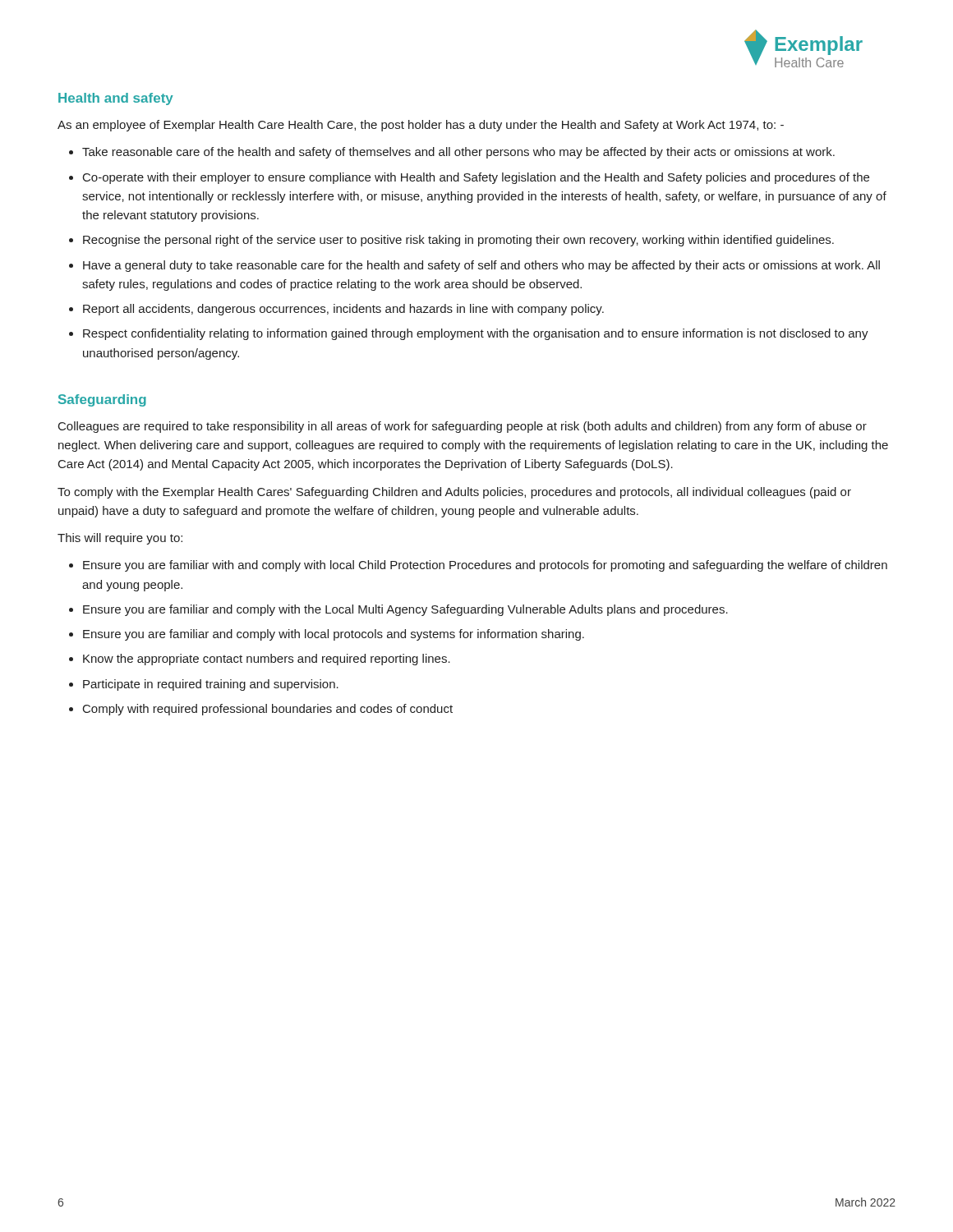Click the passage that begins "Respect confidentiality relating"
The height and width of the screenshot is (1232, 953).
(475, 343)
